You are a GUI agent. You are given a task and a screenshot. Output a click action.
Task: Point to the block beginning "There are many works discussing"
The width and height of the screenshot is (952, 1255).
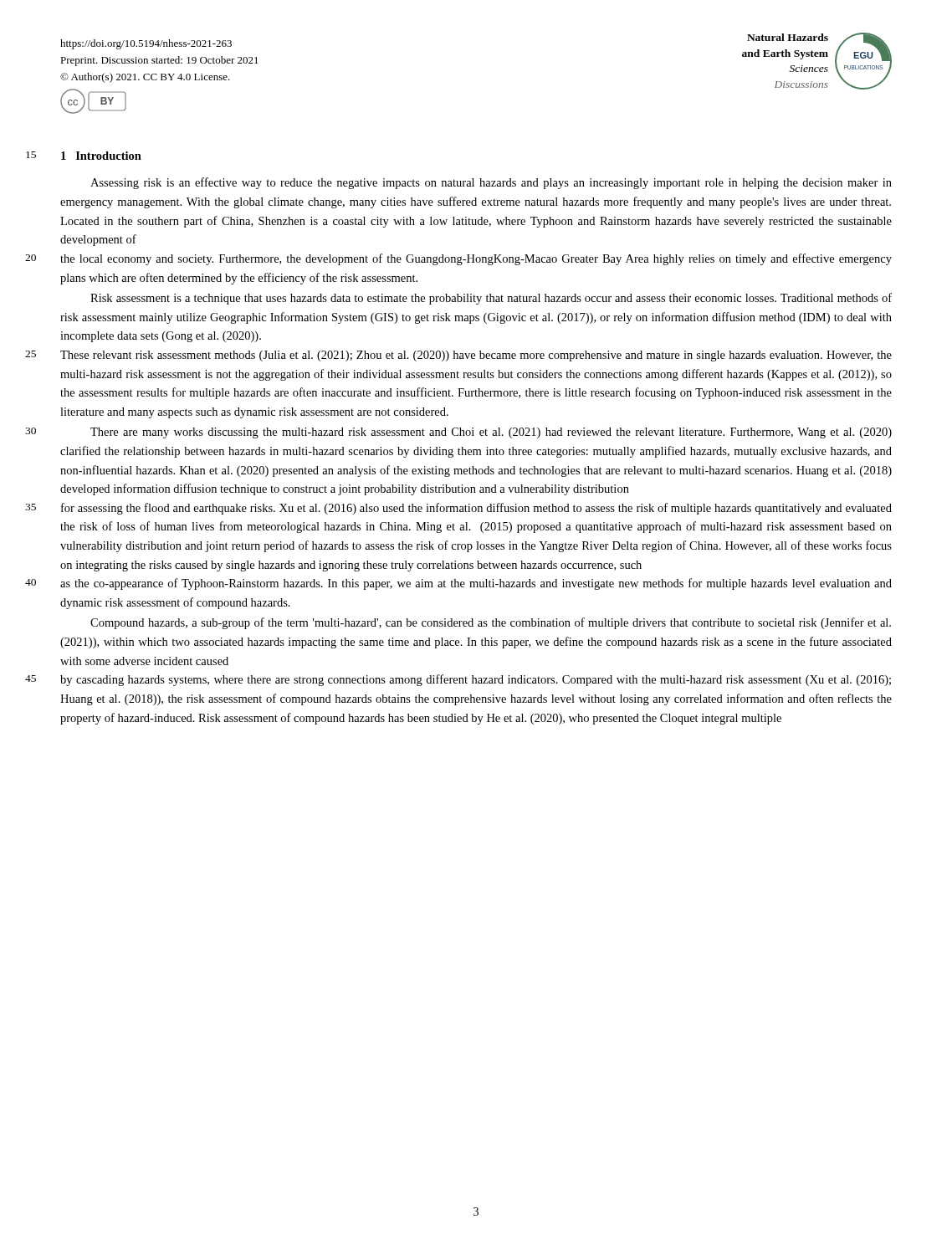pyautogui.click(x=476, y=461)
